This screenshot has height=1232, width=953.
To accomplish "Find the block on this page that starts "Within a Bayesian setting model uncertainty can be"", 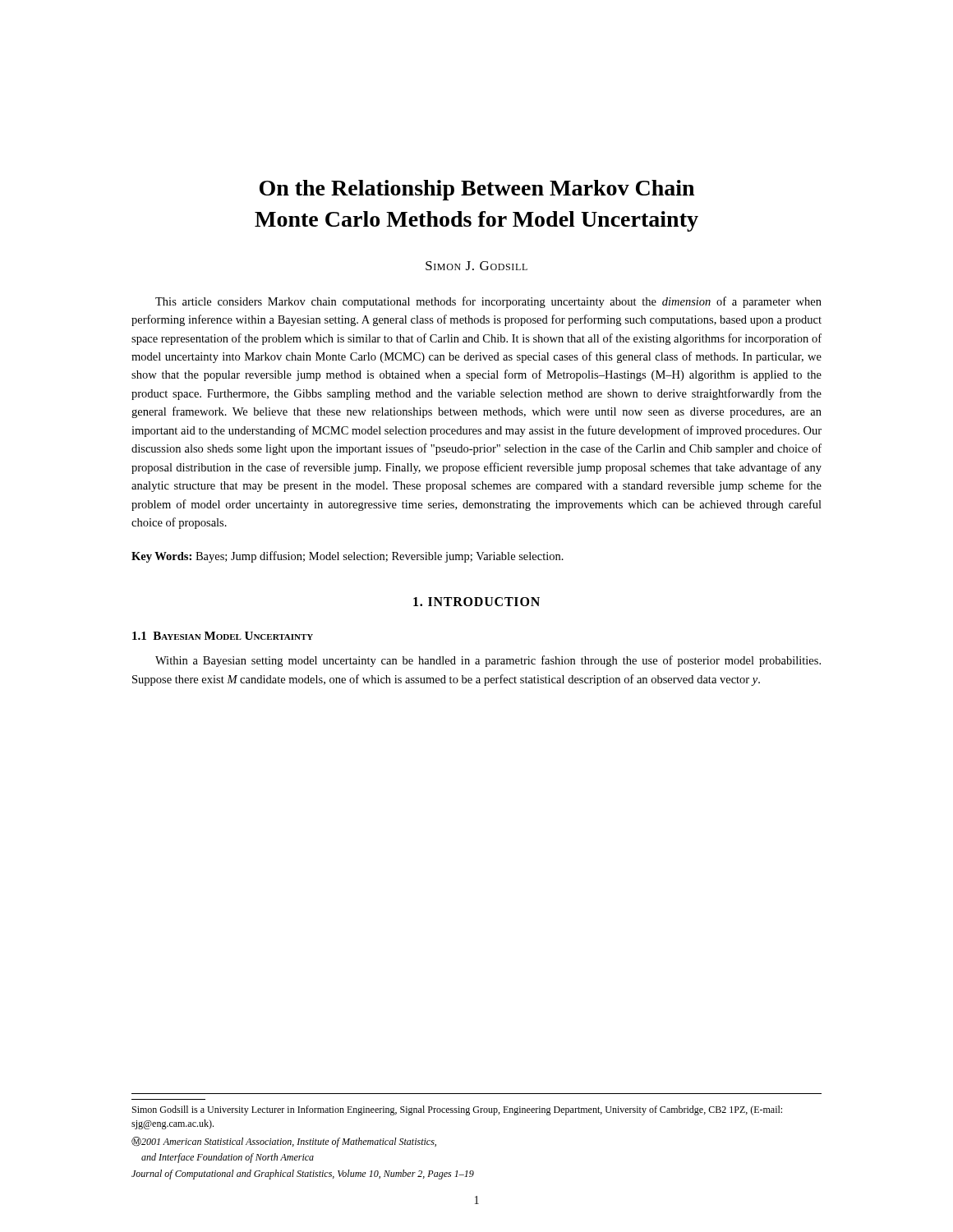I will click(x=476, y=670).
